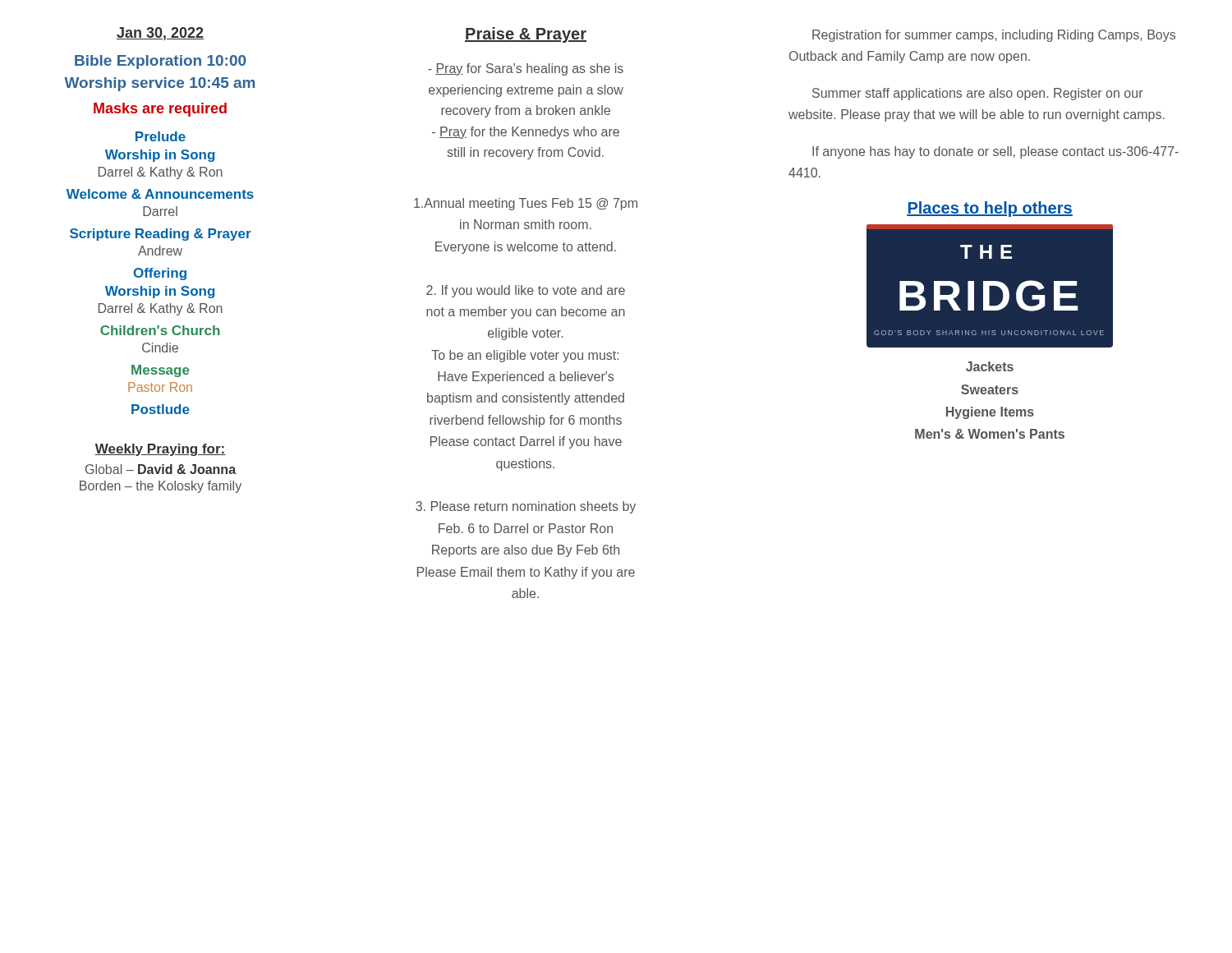Select the text starting "Weekly Praying for: Global – David & Joanna"
This screenshot has width=1232, height=953.
click(x=160, y=468)
